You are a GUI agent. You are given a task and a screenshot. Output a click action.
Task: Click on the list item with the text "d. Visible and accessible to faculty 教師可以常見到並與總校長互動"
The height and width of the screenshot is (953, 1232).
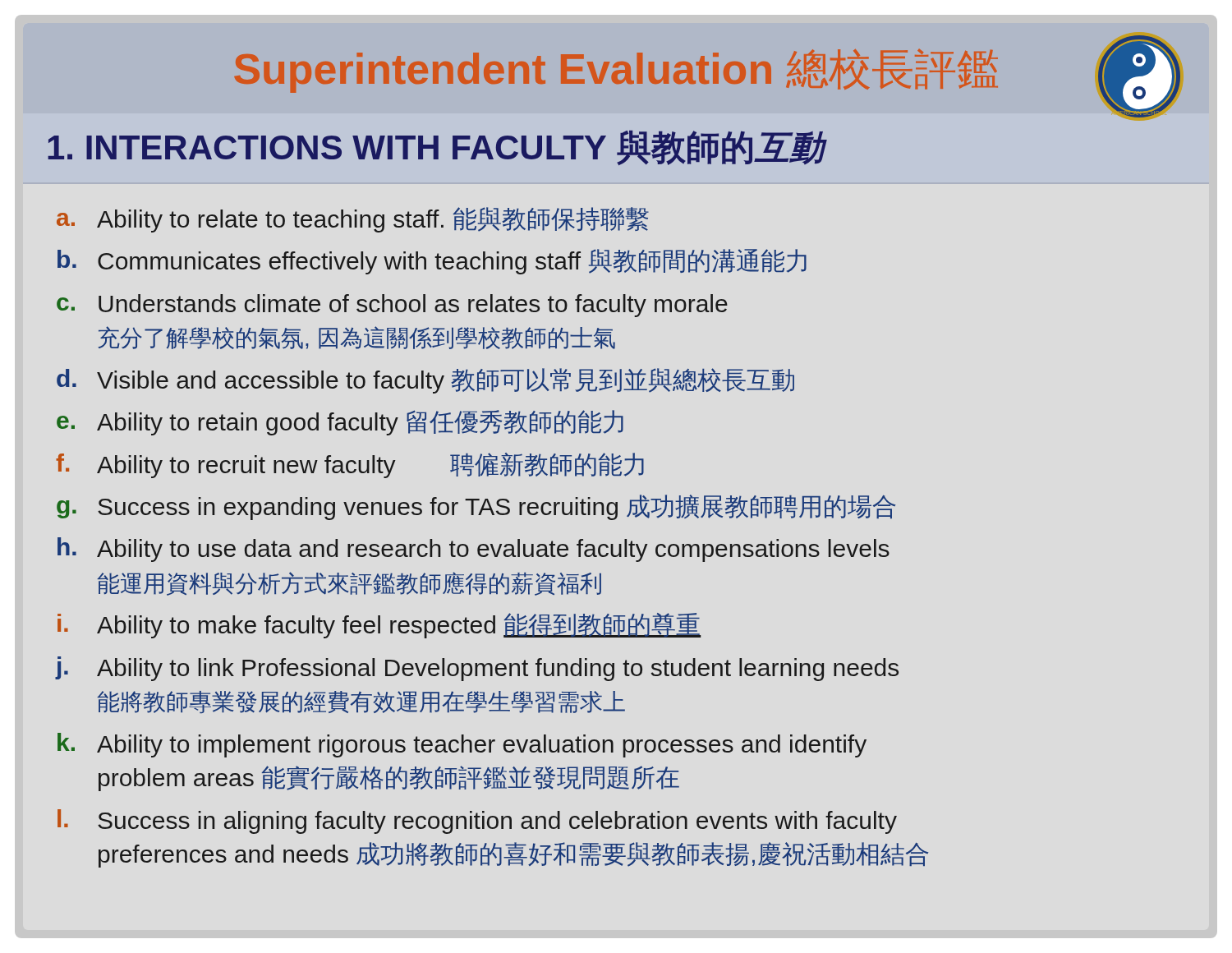click(x=426, y=380)
